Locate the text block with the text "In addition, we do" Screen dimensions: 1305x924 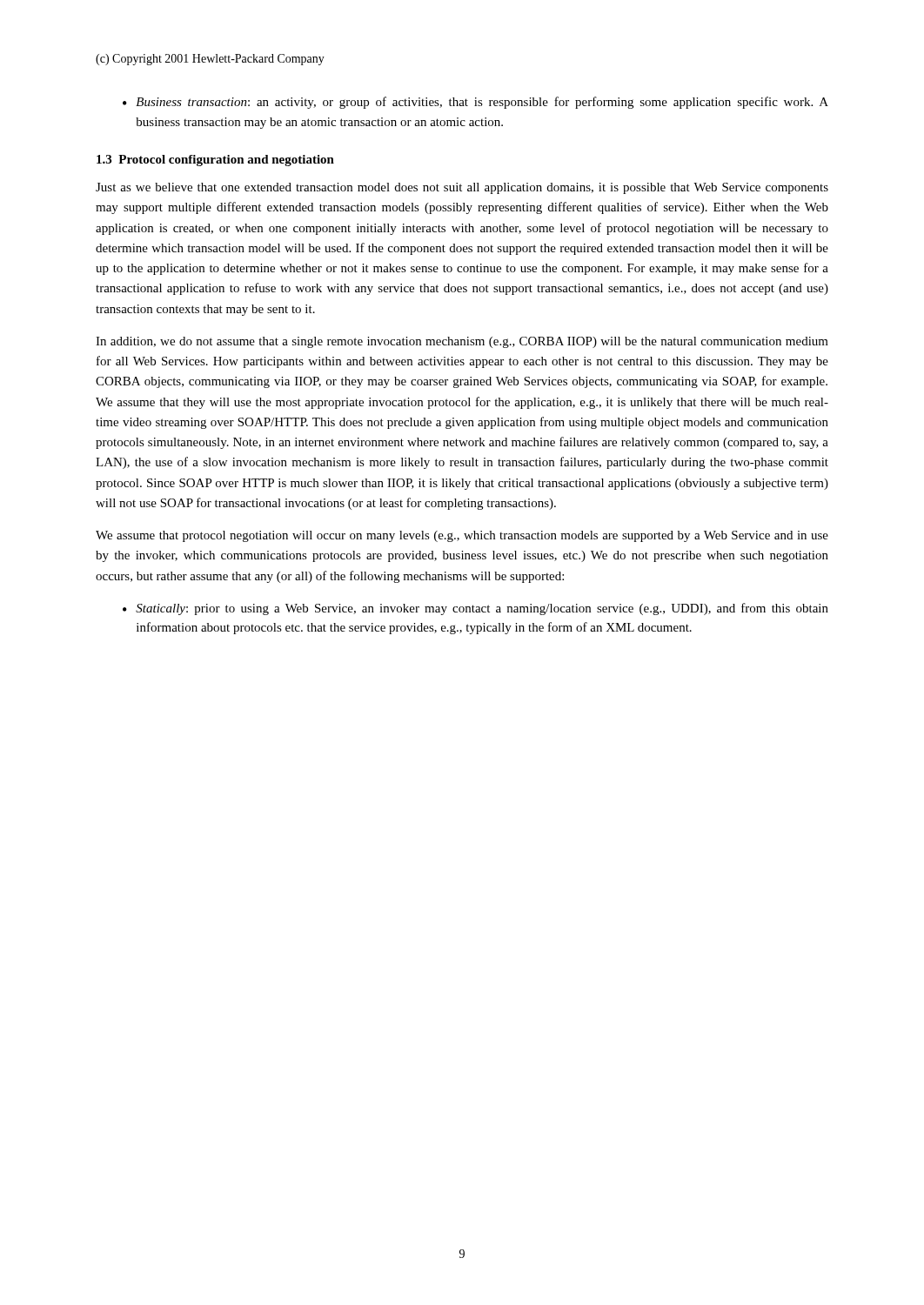tap(462, 422)
